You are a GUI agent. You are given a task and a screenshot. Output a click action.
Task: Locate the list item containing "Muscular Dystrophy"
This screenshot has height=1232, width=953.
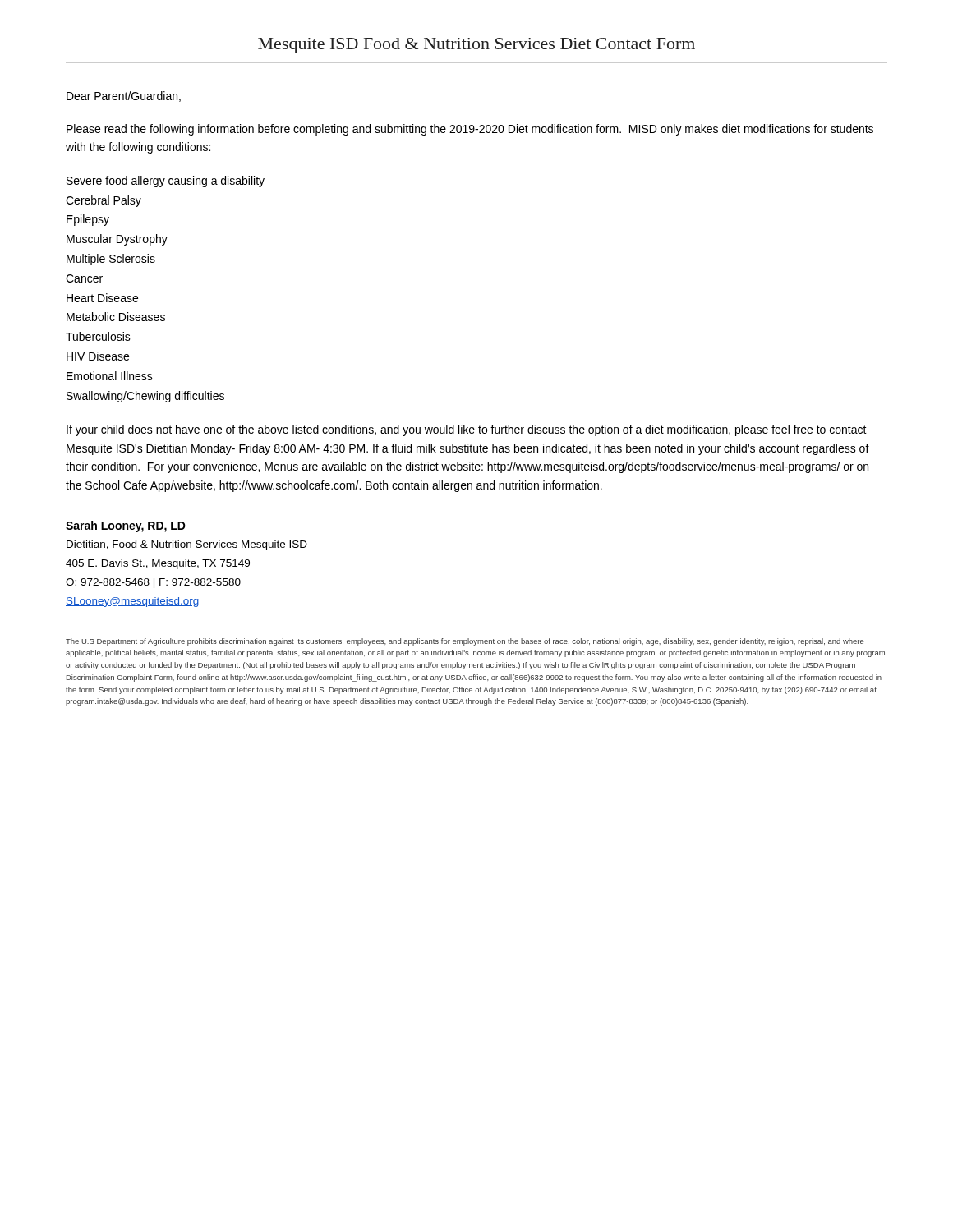tap(117, 239)
